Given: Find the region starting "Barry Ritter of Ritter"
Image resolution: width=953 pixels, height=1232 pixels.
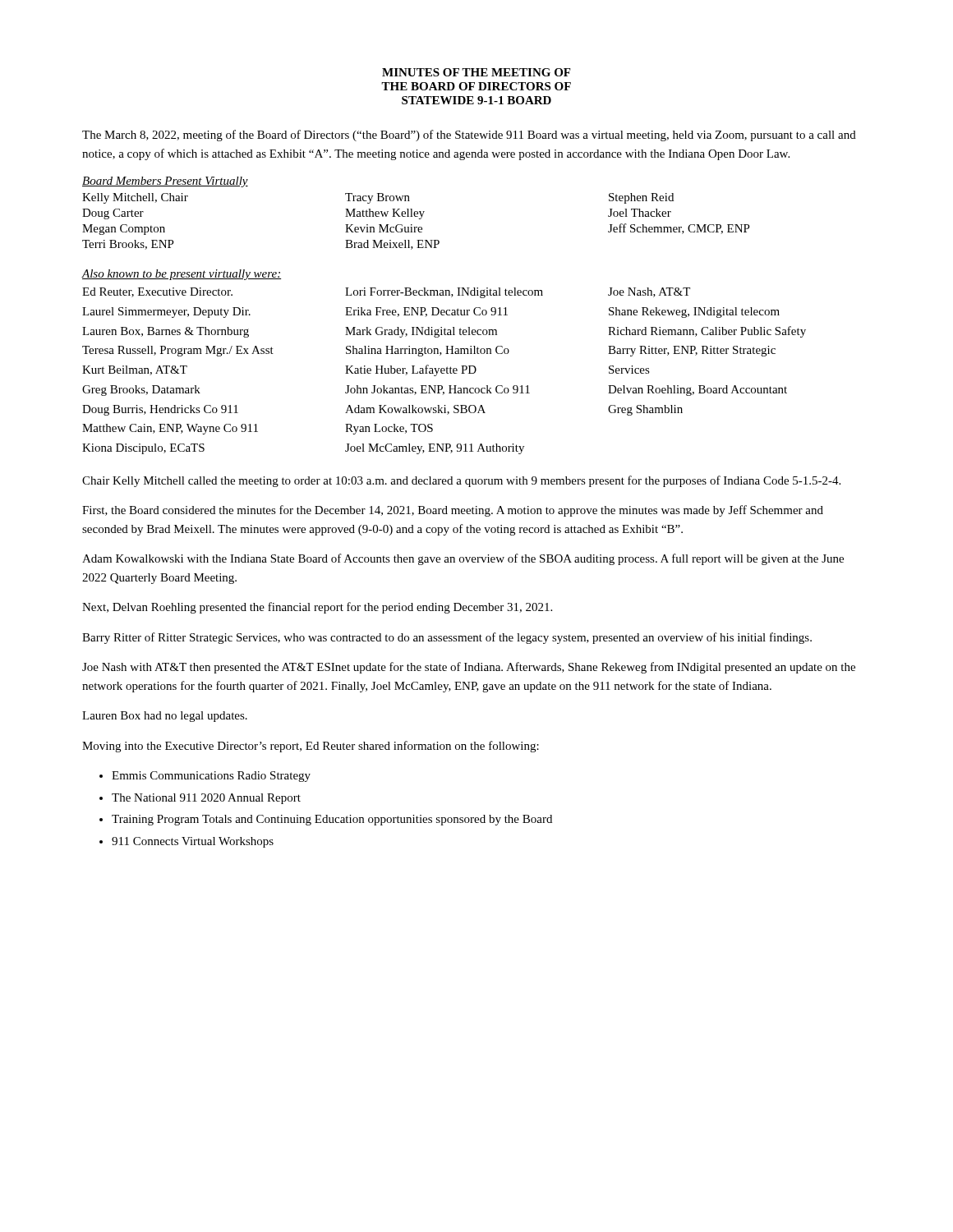Looking at the screenshot, I should pyautogui.click(x=447, y=637).
